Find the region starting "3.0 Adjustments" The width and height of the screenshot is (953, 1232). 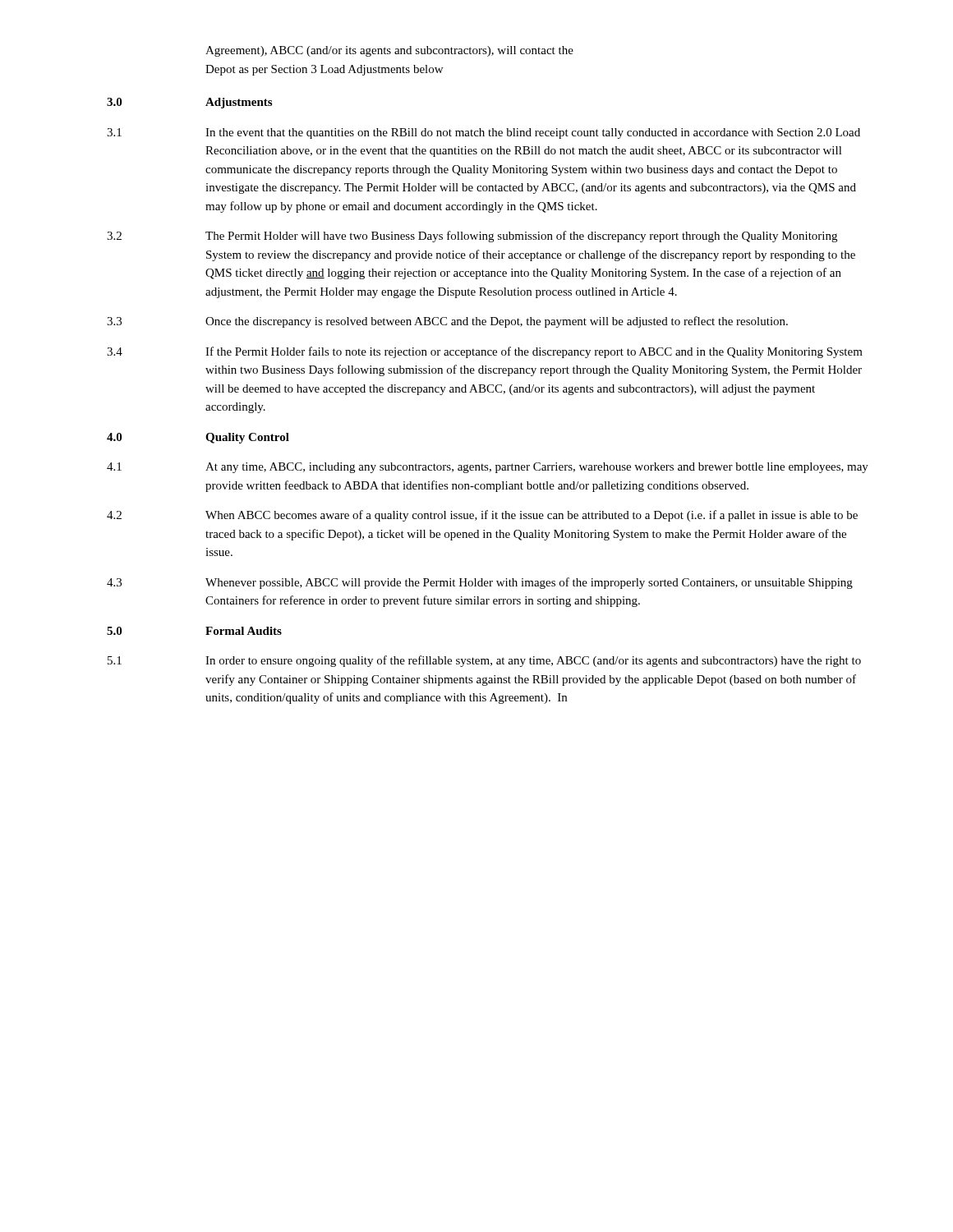[110, 103]
